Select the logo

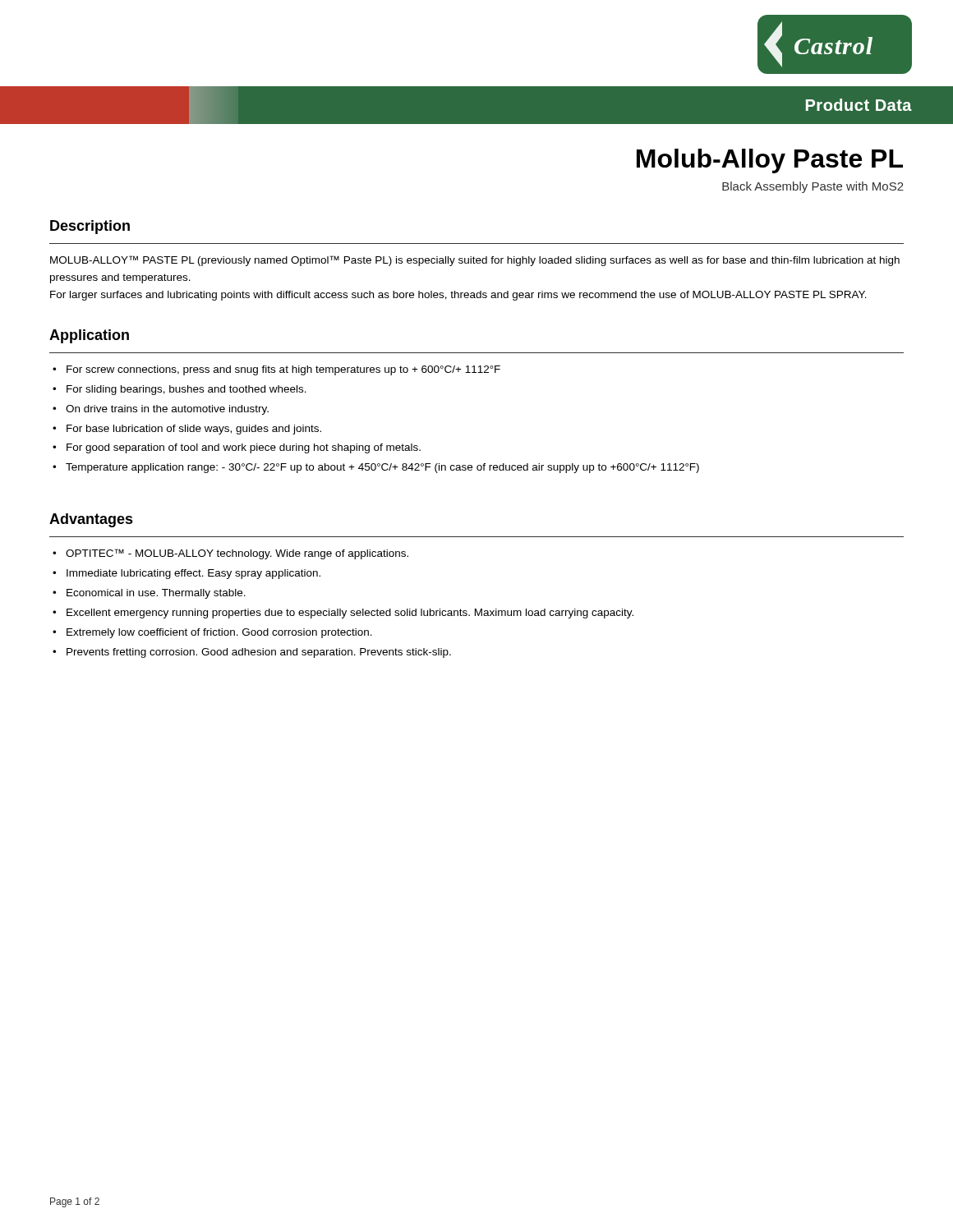point(835,46)
